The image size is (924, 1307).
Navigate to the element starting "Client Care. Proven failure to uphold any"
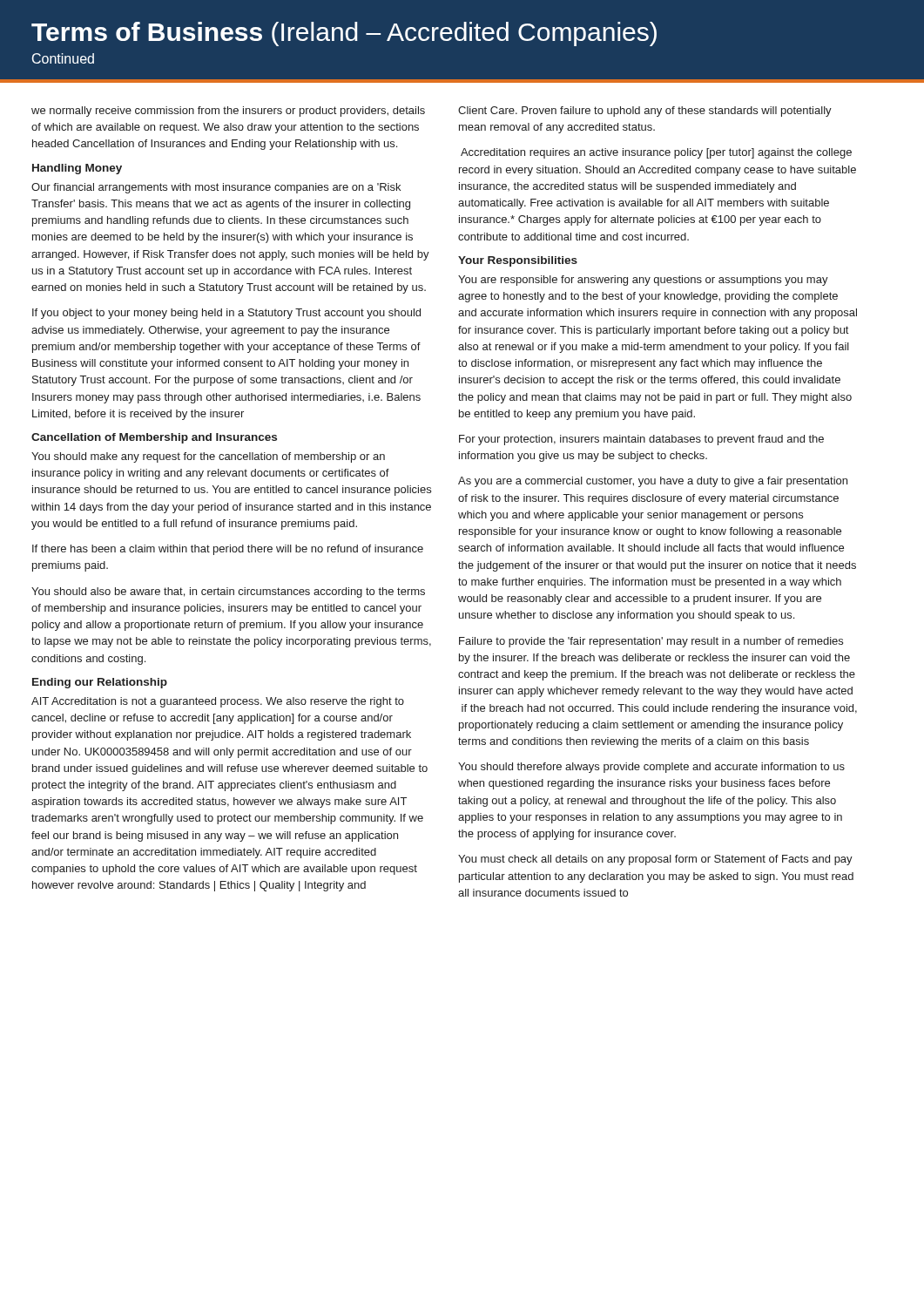coord(645,119)
